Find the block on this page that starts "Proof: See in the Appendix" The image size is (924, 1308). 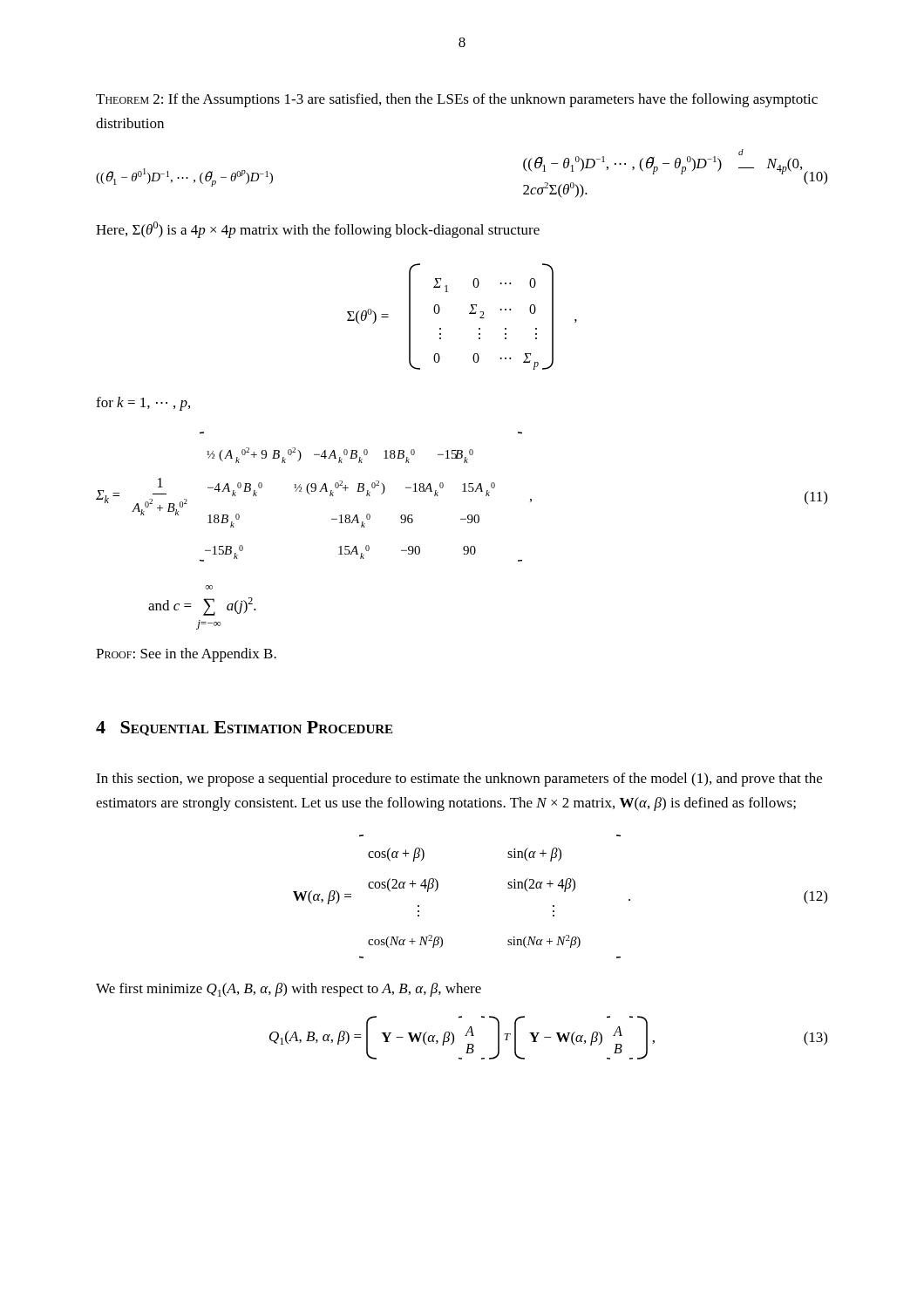(x=186, y=654)
